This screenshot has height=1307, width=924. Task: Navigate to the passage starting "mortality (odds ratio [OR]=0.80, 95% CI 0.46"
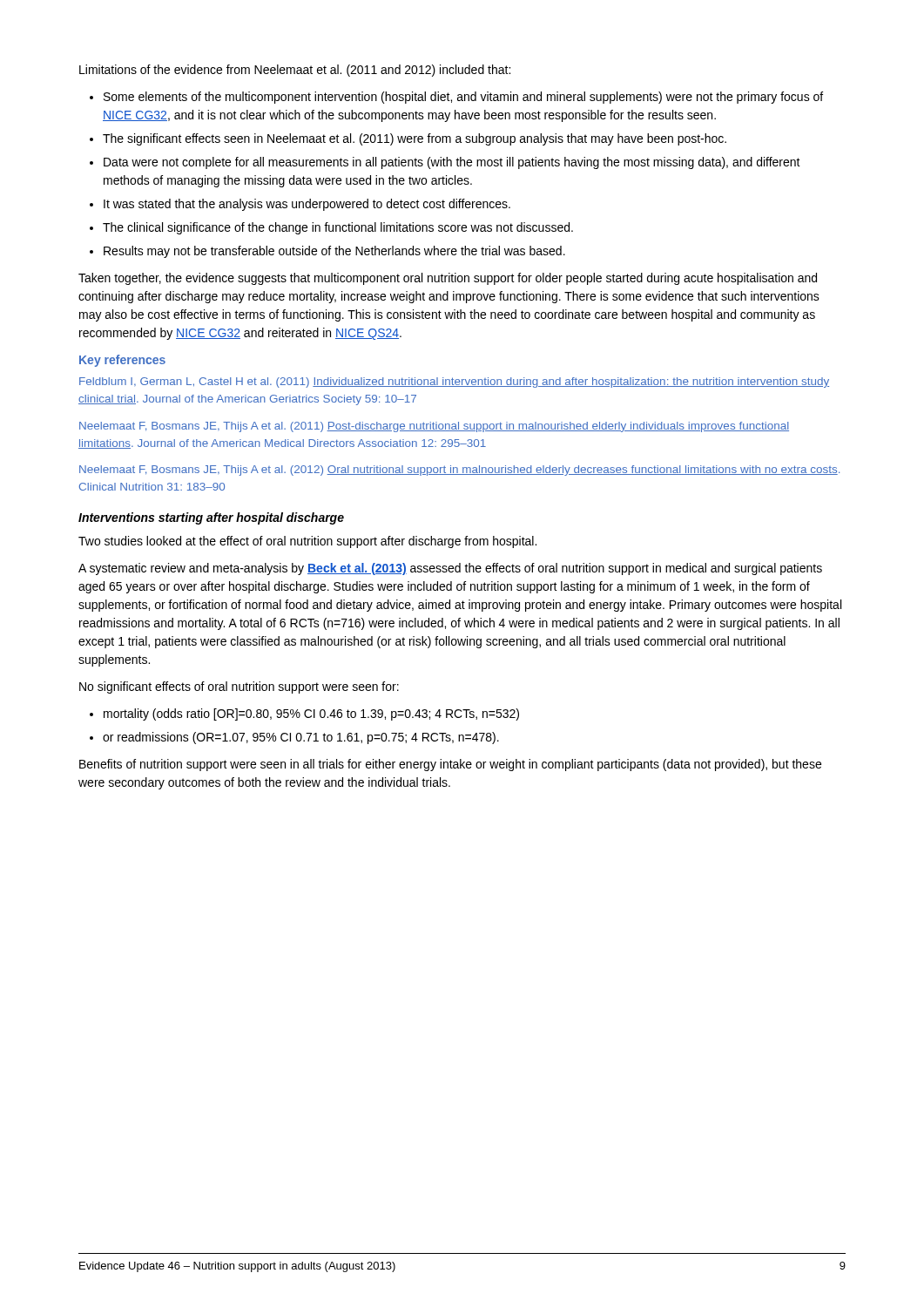click(474, 714)
